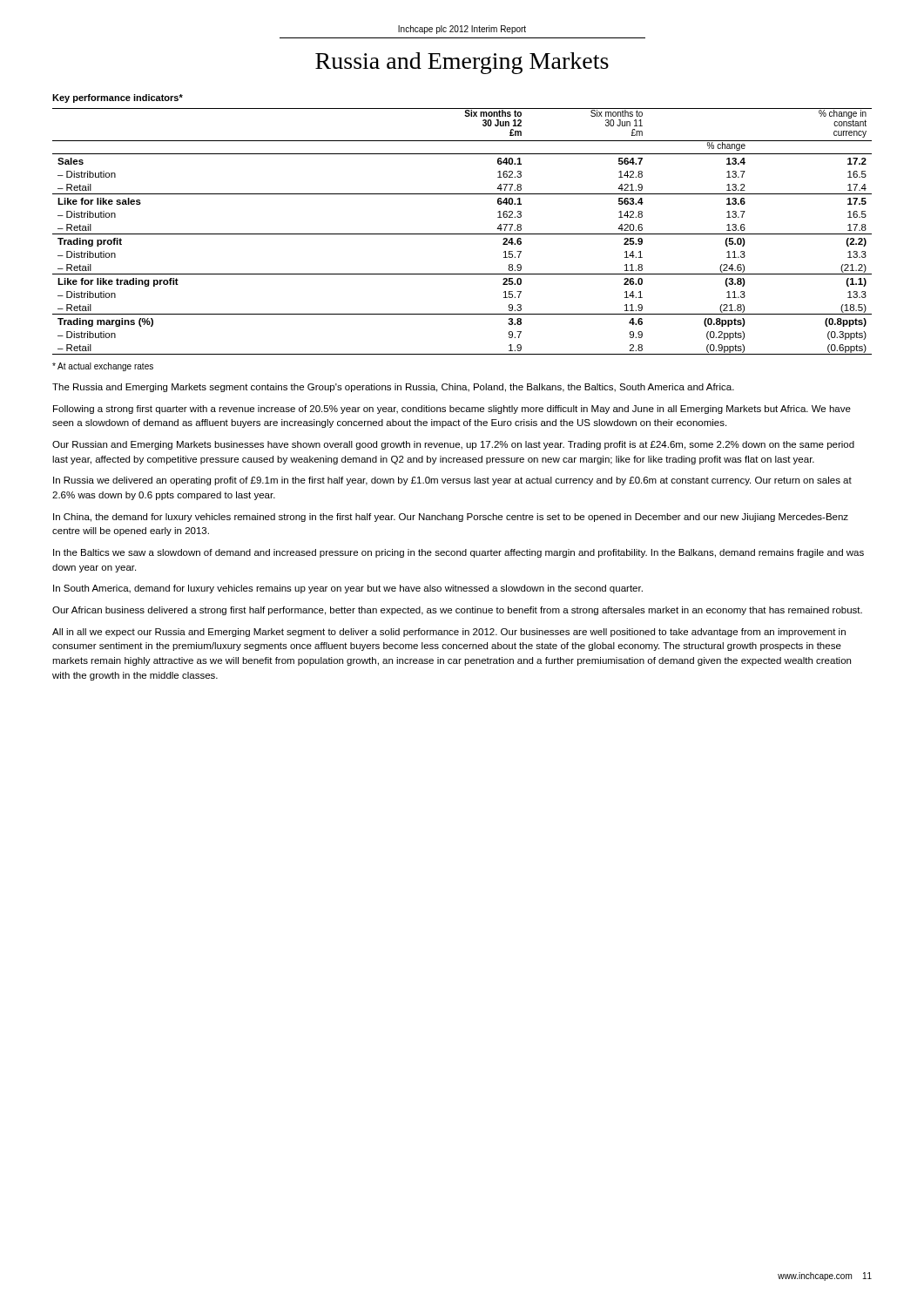This screenshot has height=1307, width=924.
Task: Find the element starting "The Russia and Emerging Markets segment"
Action: click(x=393, y=387)
